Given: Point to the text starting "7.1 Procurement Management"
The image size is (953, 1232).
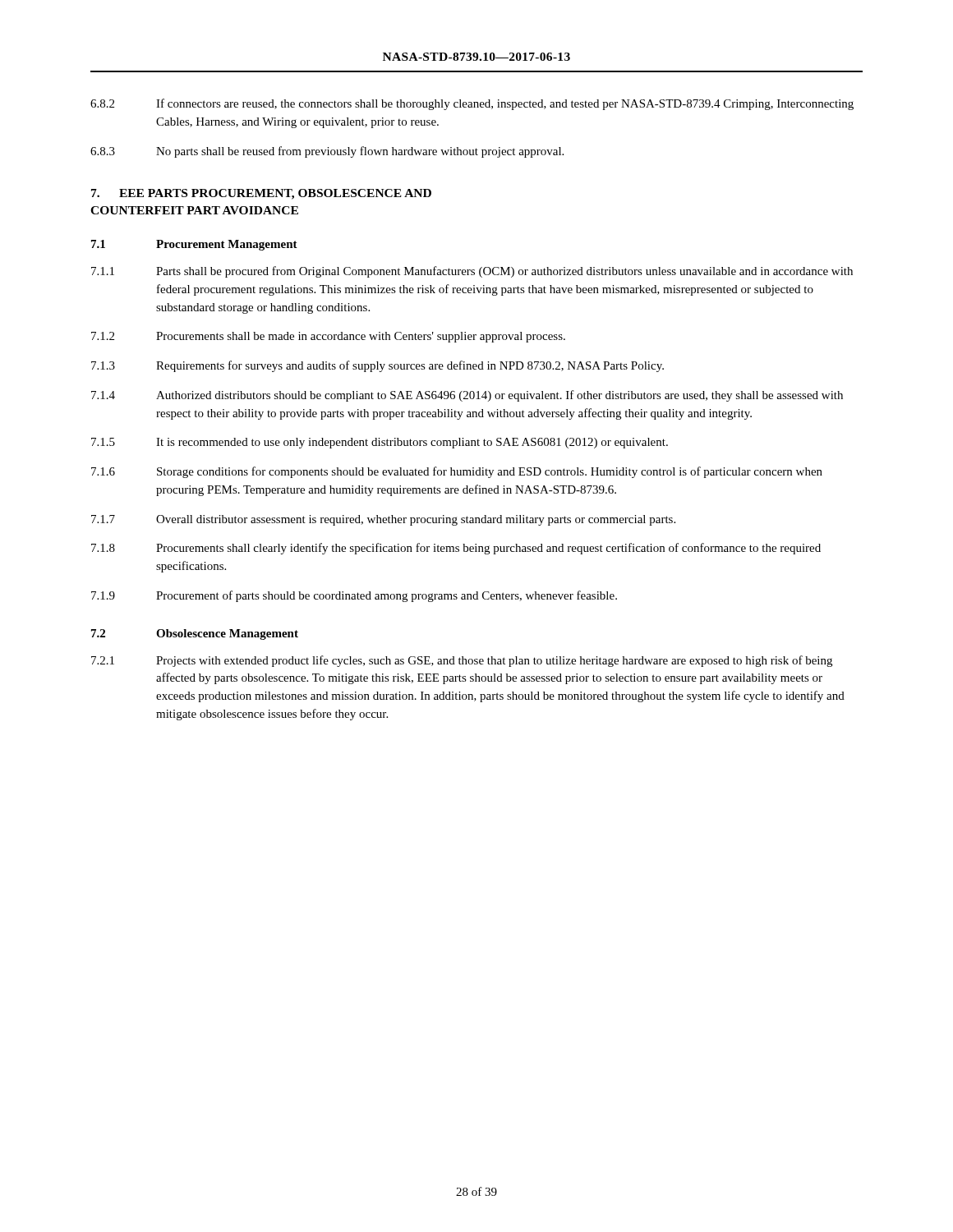Looking at the screenshot, I should [x=194, y=244].
